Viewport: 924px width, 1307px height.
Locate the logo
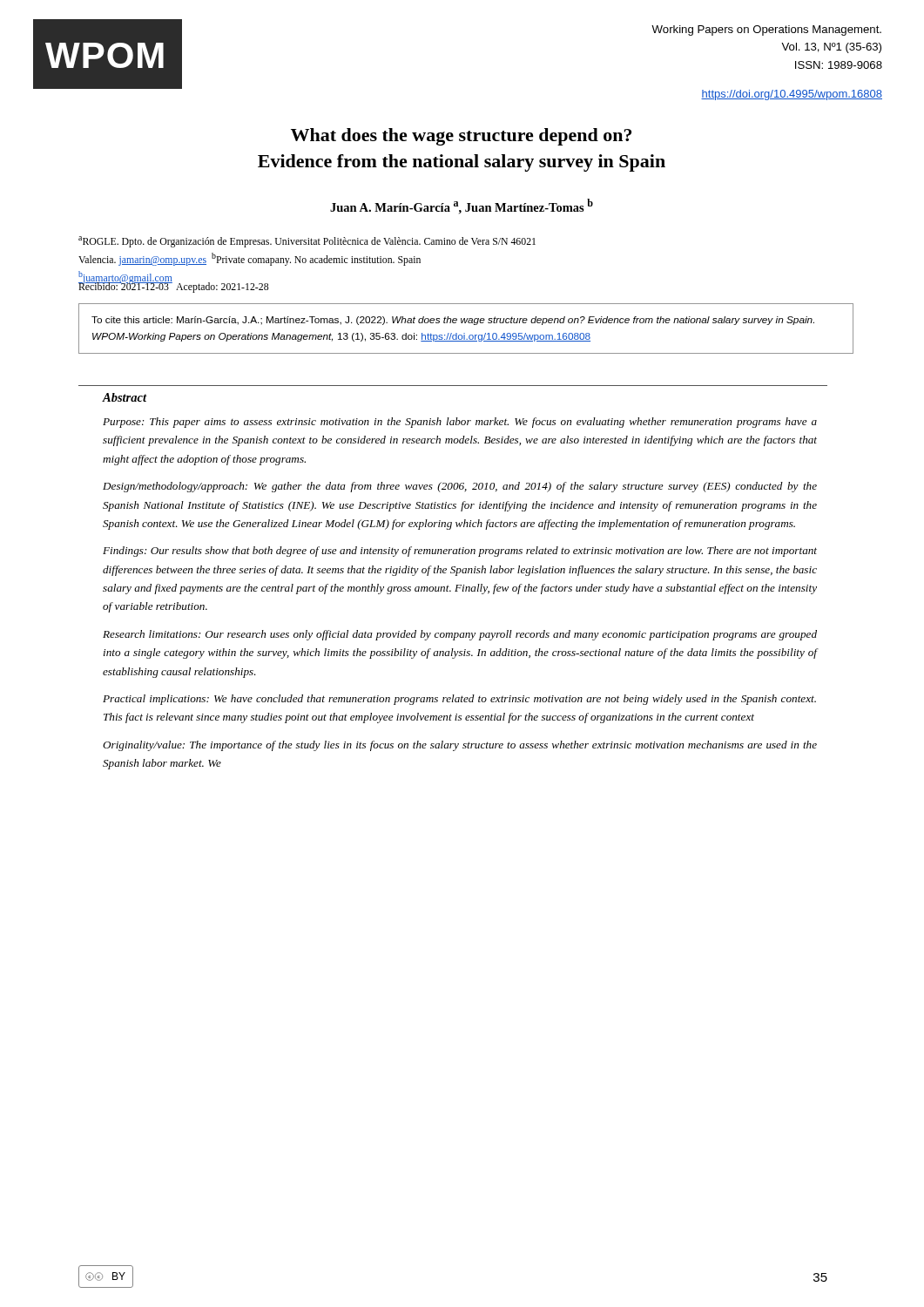click(x=120, y=54)
